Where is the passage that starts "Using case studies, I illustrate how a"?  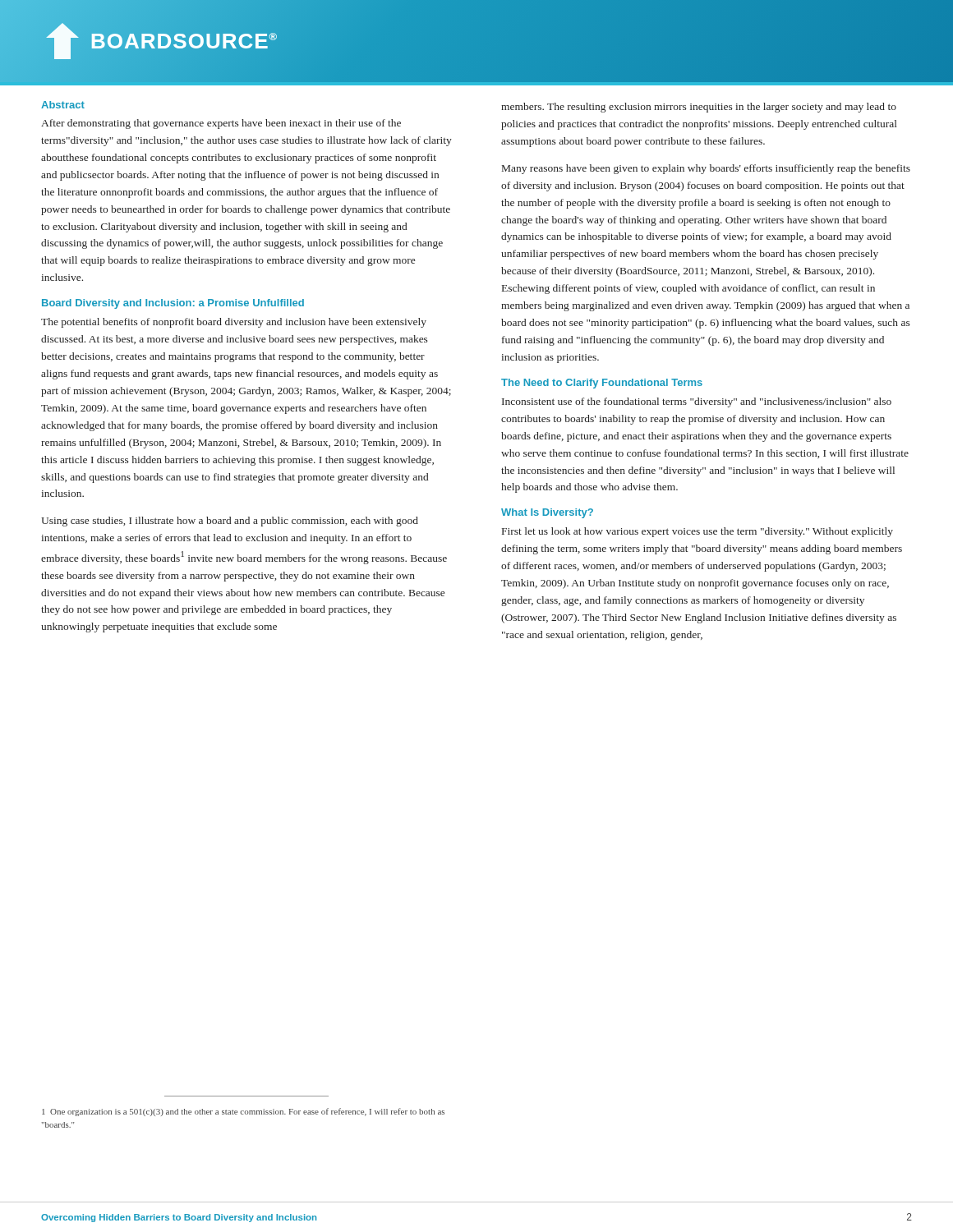[x=244, y=574]
